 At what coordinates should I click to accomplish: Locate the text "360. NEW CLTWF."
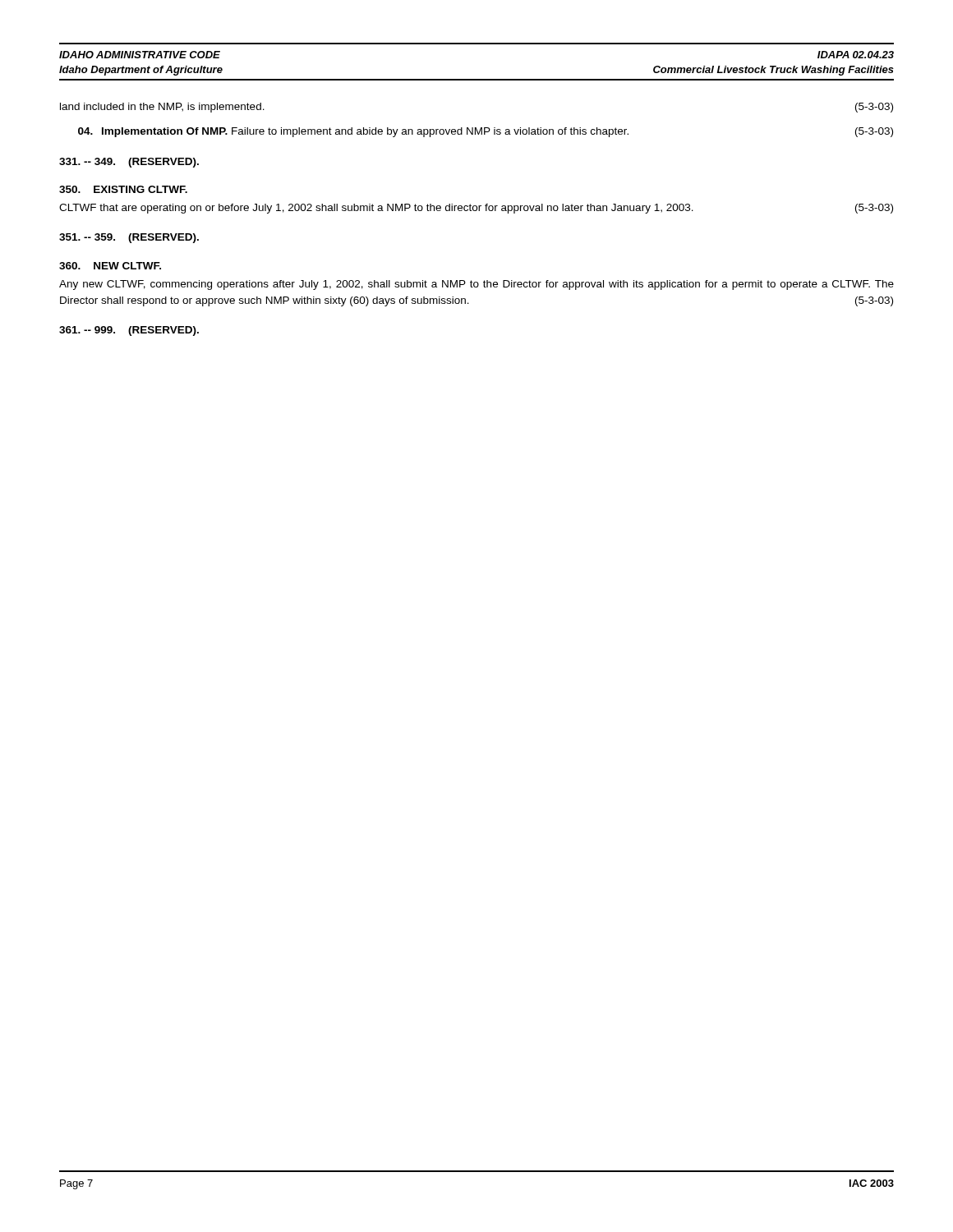click(111, 265)
